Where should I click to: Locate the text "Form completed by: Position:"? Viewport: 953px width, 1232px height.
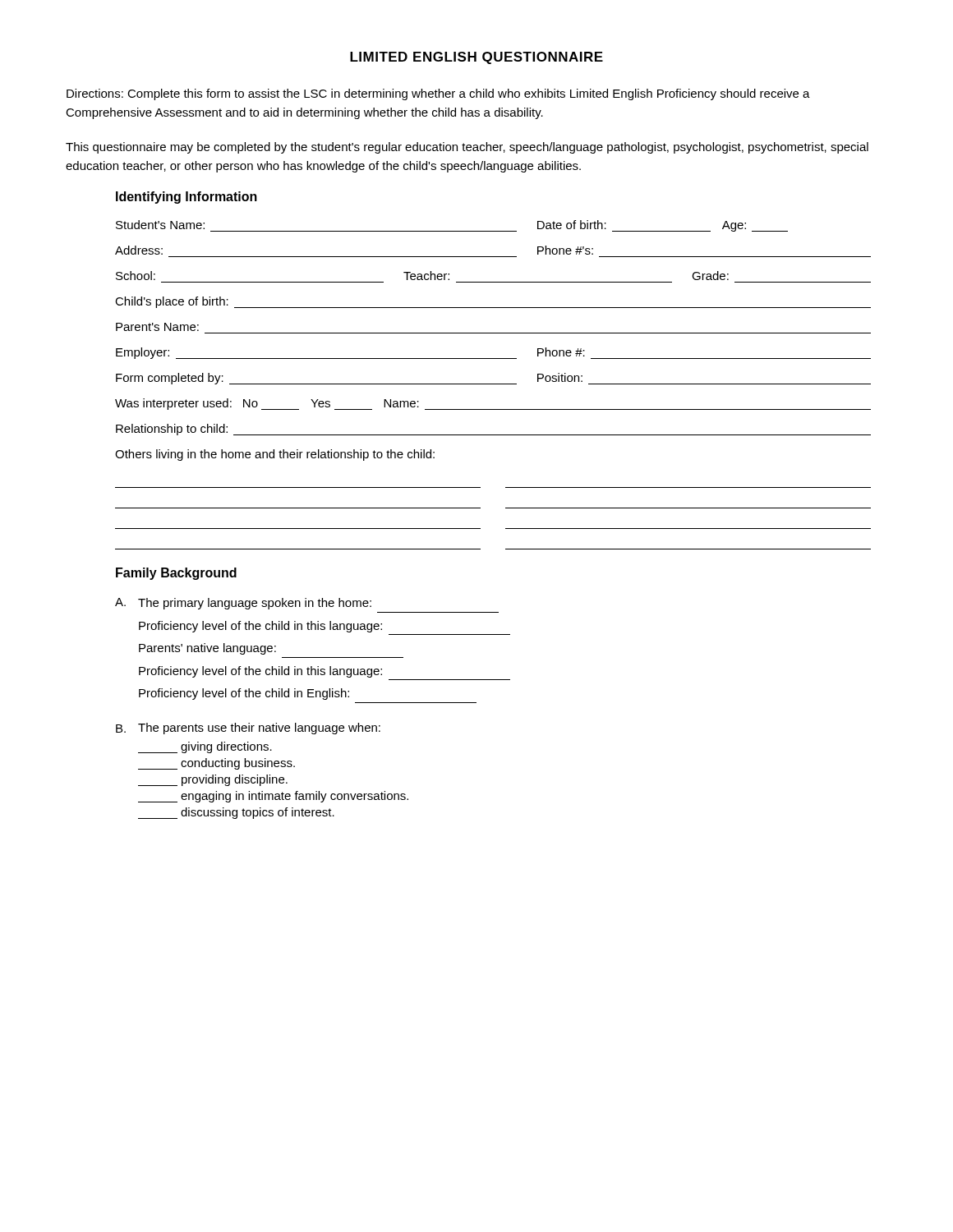[x=493, y=377]
